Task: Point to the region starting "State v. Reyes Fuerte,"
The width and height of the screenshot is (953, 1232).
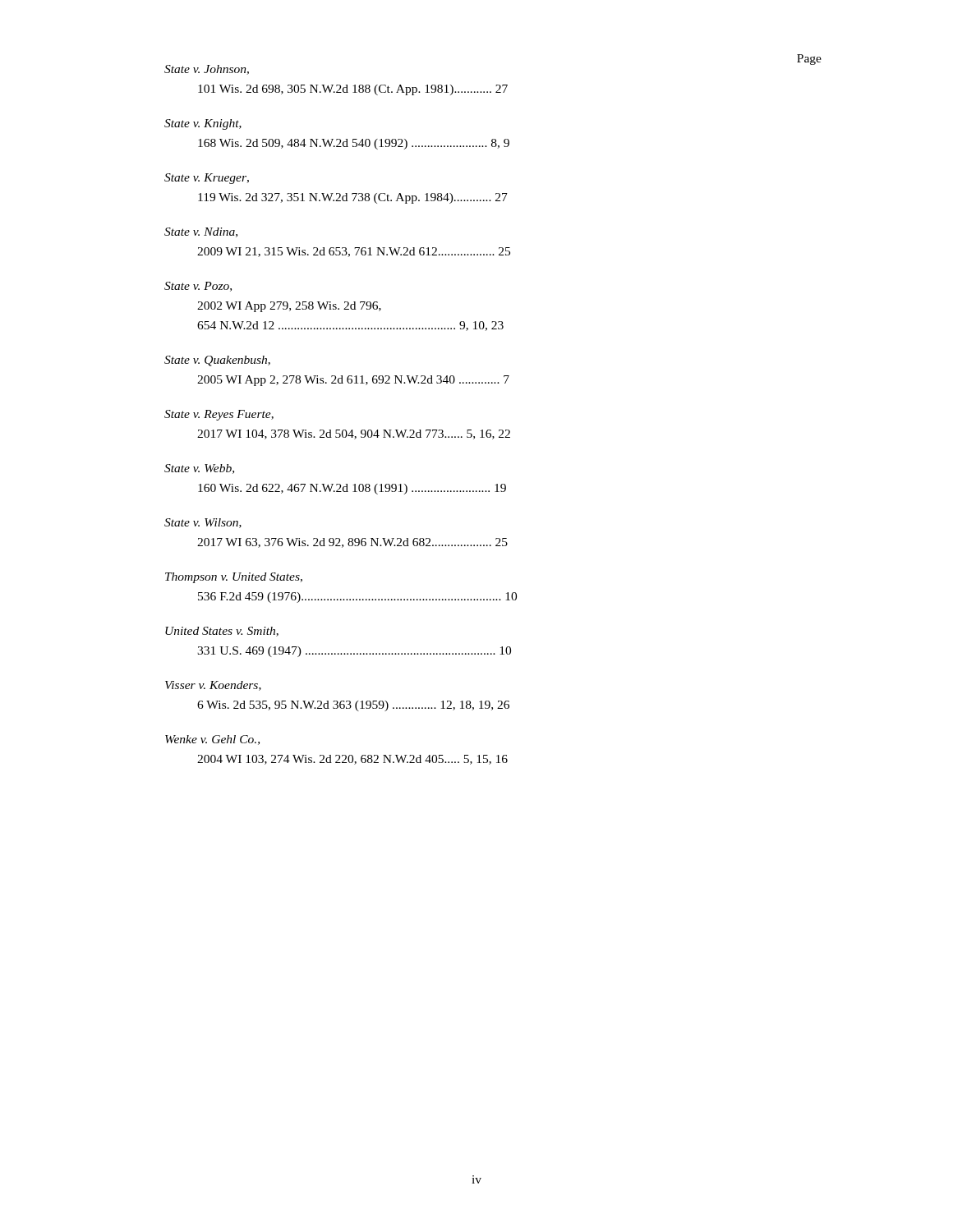Action: coord(493,424)
